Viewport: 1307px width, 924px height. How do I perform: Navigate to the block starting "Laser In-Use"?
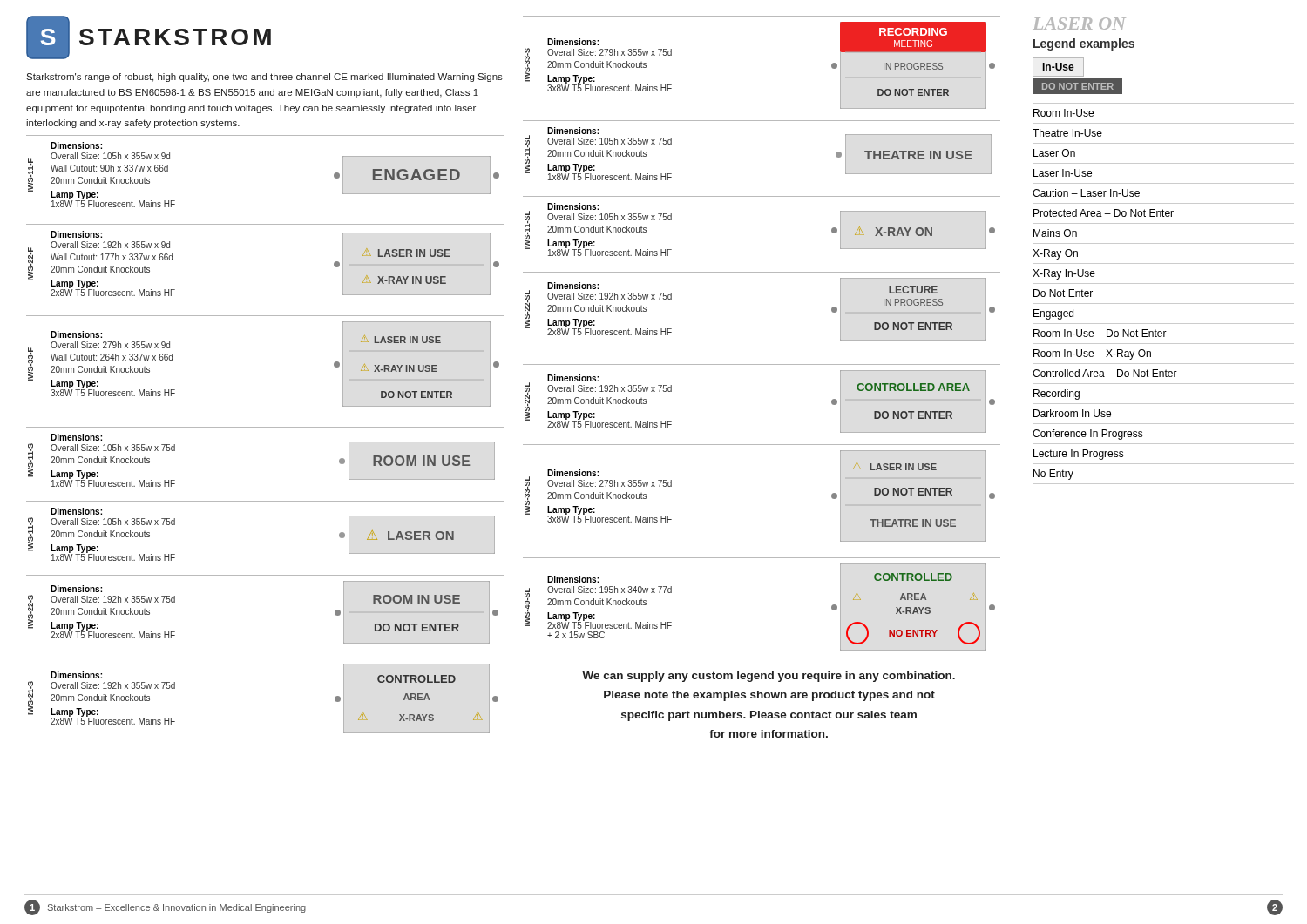click(x=1062, y=173)
